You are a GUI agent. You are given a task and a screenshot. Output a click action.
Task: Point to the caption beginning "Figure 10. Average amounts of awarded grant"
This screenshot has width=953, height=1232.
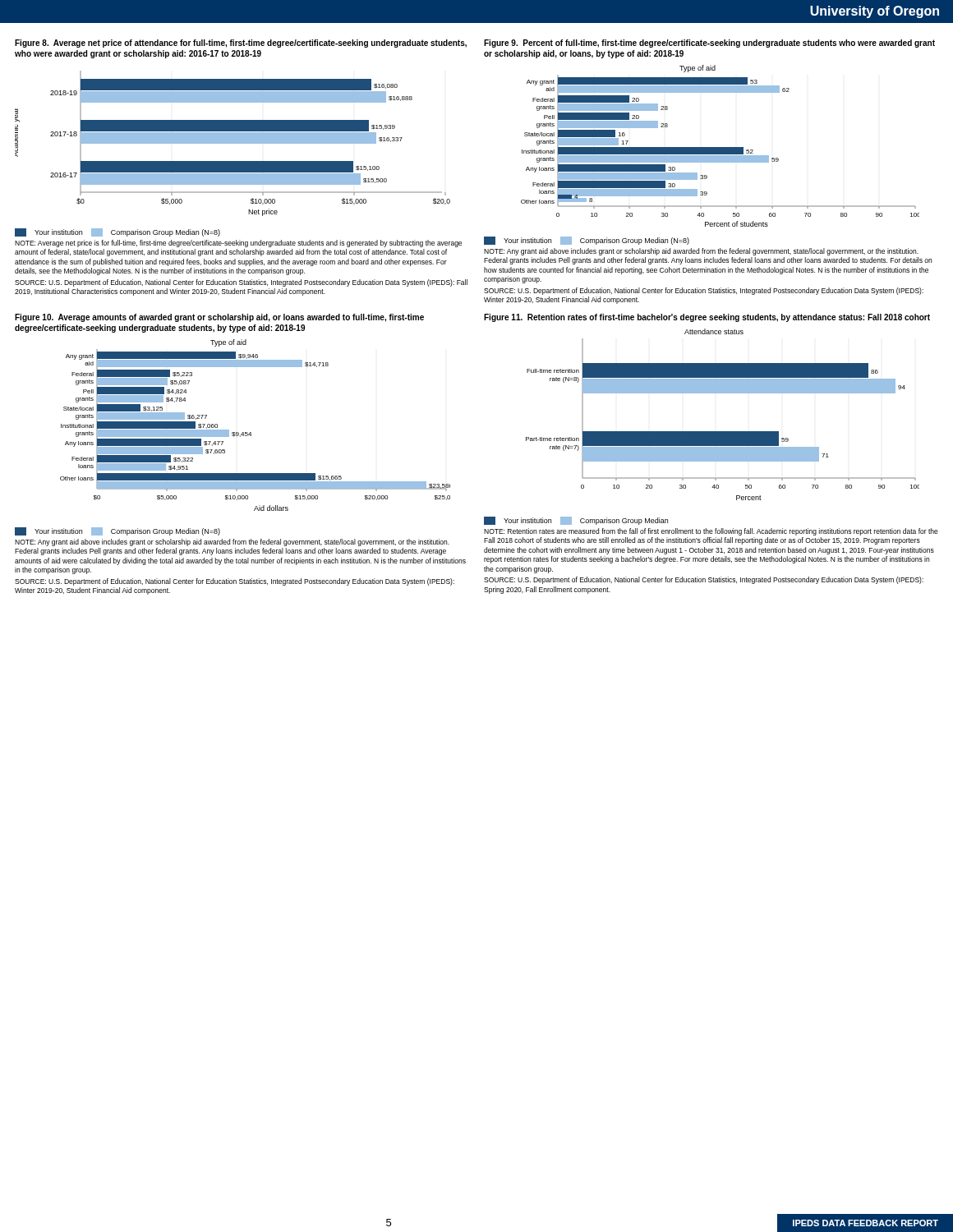219,323
